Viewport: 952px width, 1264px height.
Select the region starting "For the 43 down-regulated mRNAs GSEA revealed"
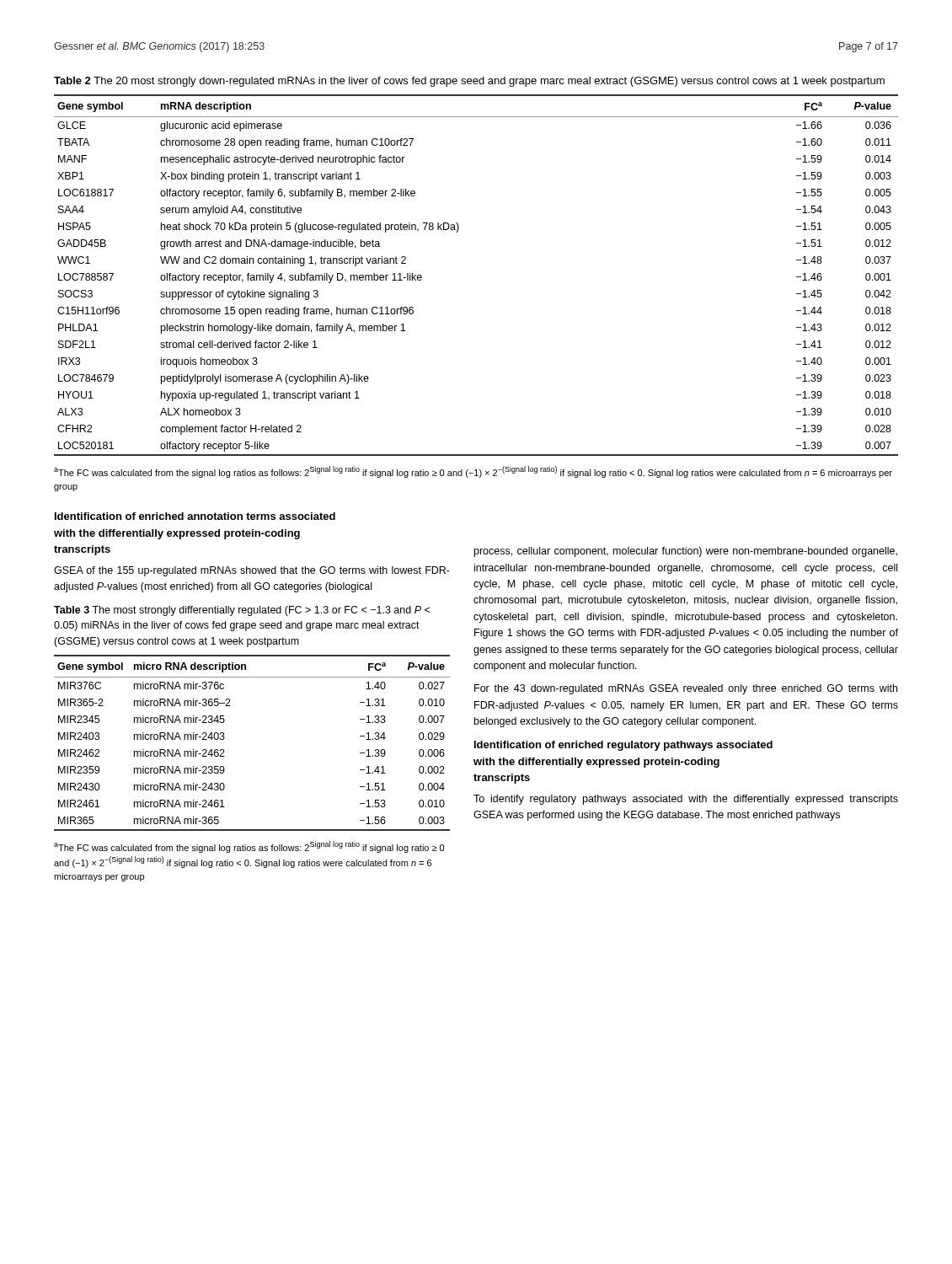(x=686, y=705)
